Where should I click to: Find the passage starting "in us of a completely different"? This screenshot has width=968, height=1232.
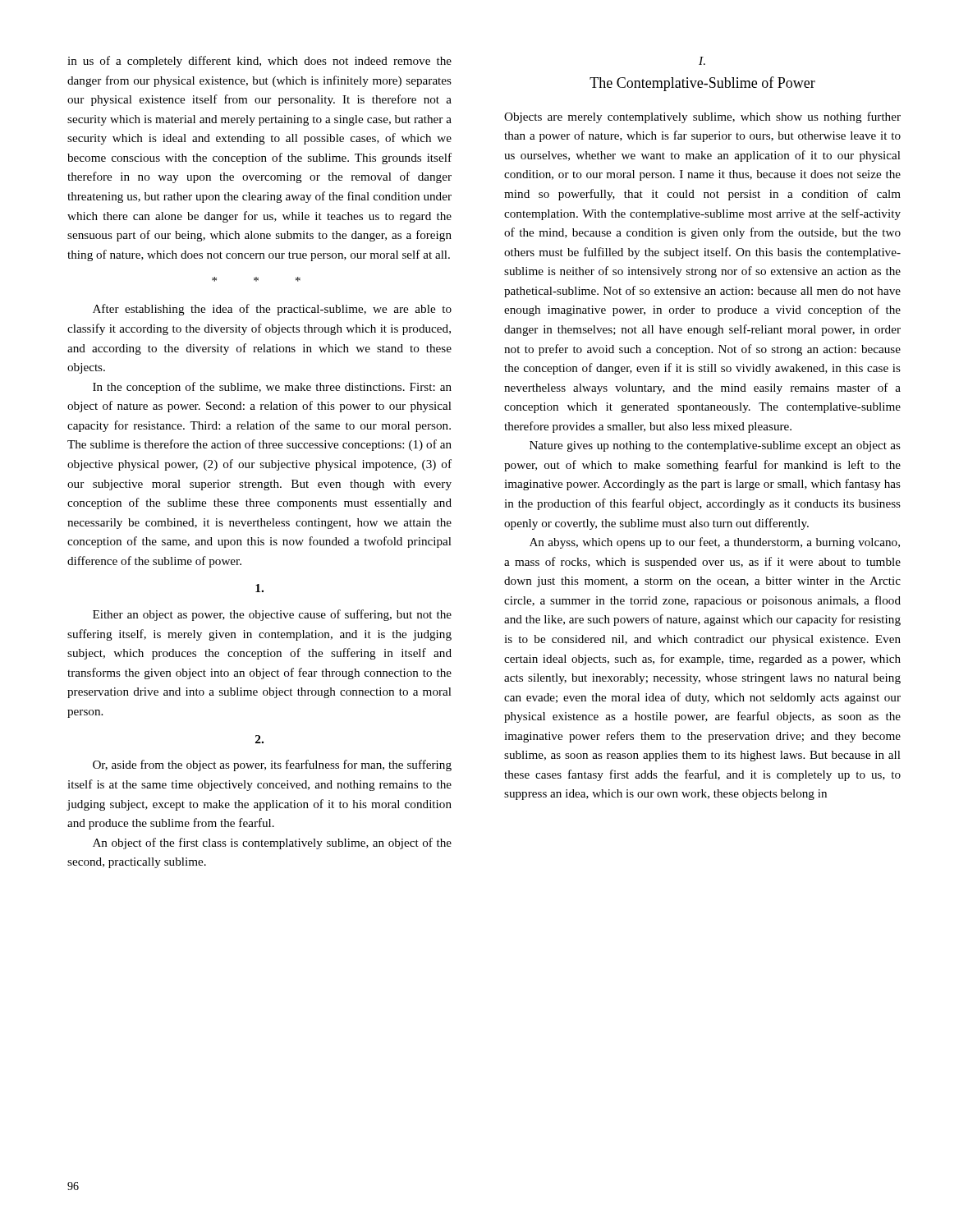coord(259,157)
